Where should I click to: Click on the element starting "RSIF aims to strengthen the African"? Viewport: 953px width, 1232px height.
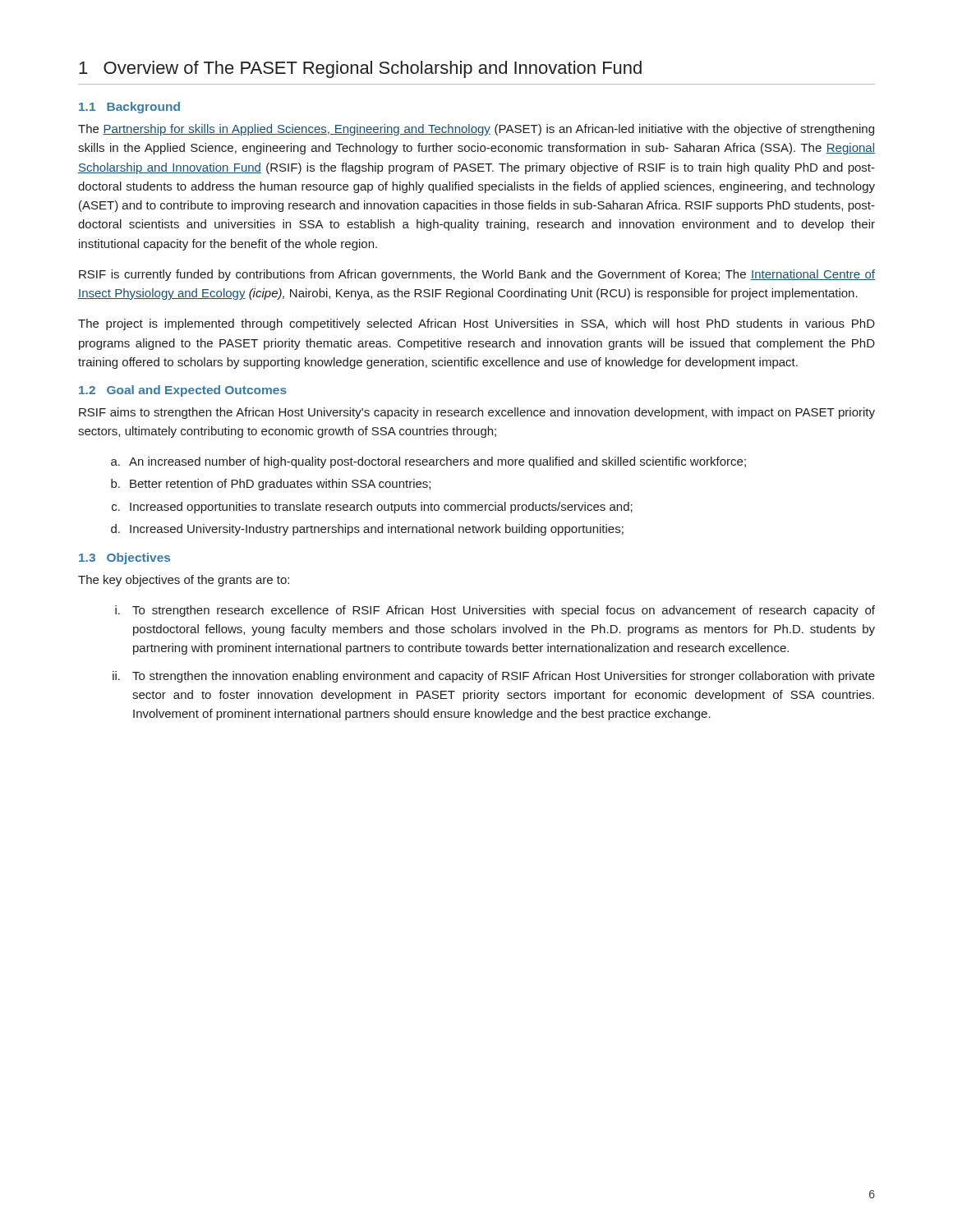coord(476,421)
